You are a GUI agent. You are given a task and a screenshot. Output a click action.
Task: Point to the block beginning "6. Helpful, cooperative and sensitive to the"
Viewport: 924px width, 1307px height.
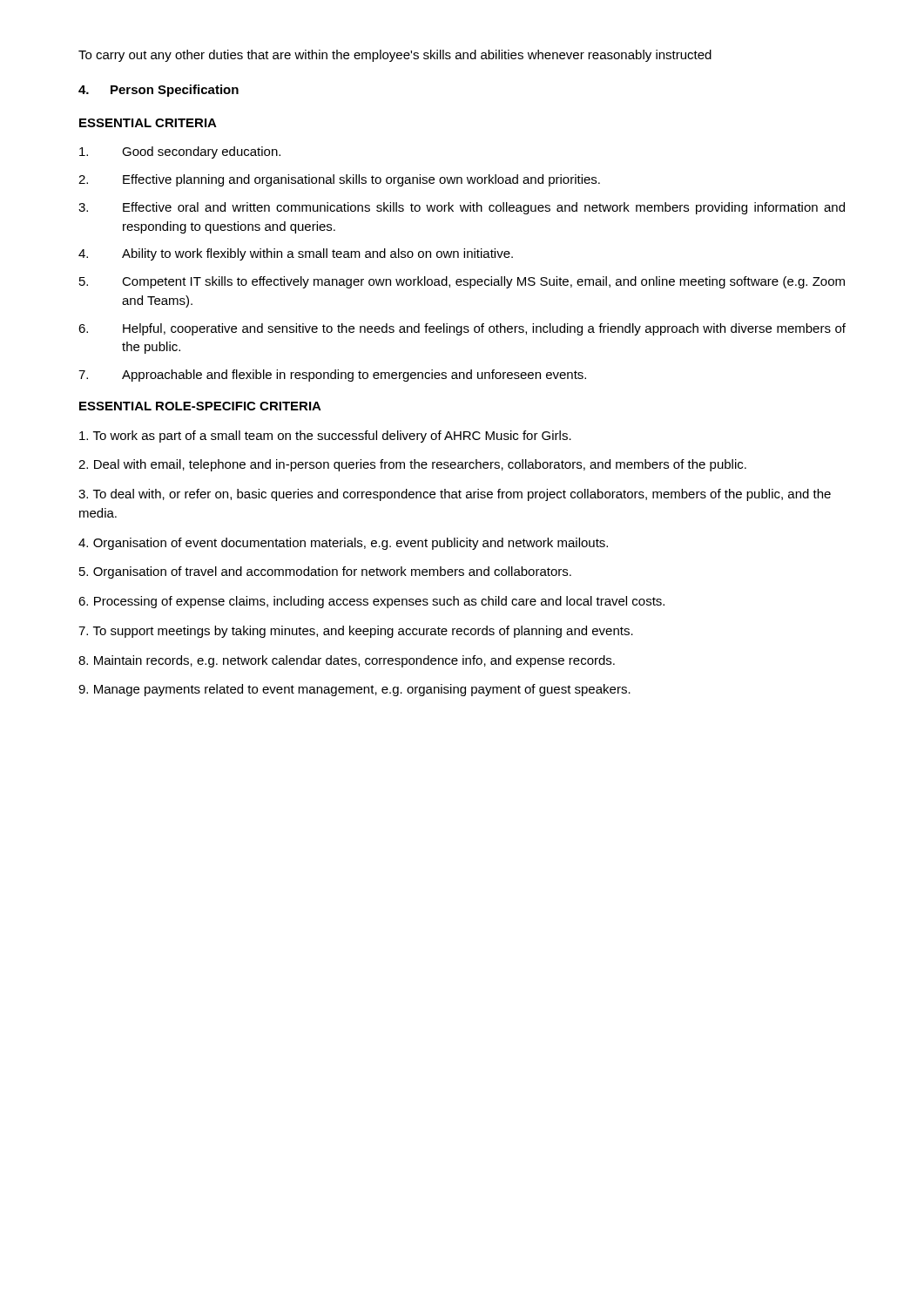462,337
